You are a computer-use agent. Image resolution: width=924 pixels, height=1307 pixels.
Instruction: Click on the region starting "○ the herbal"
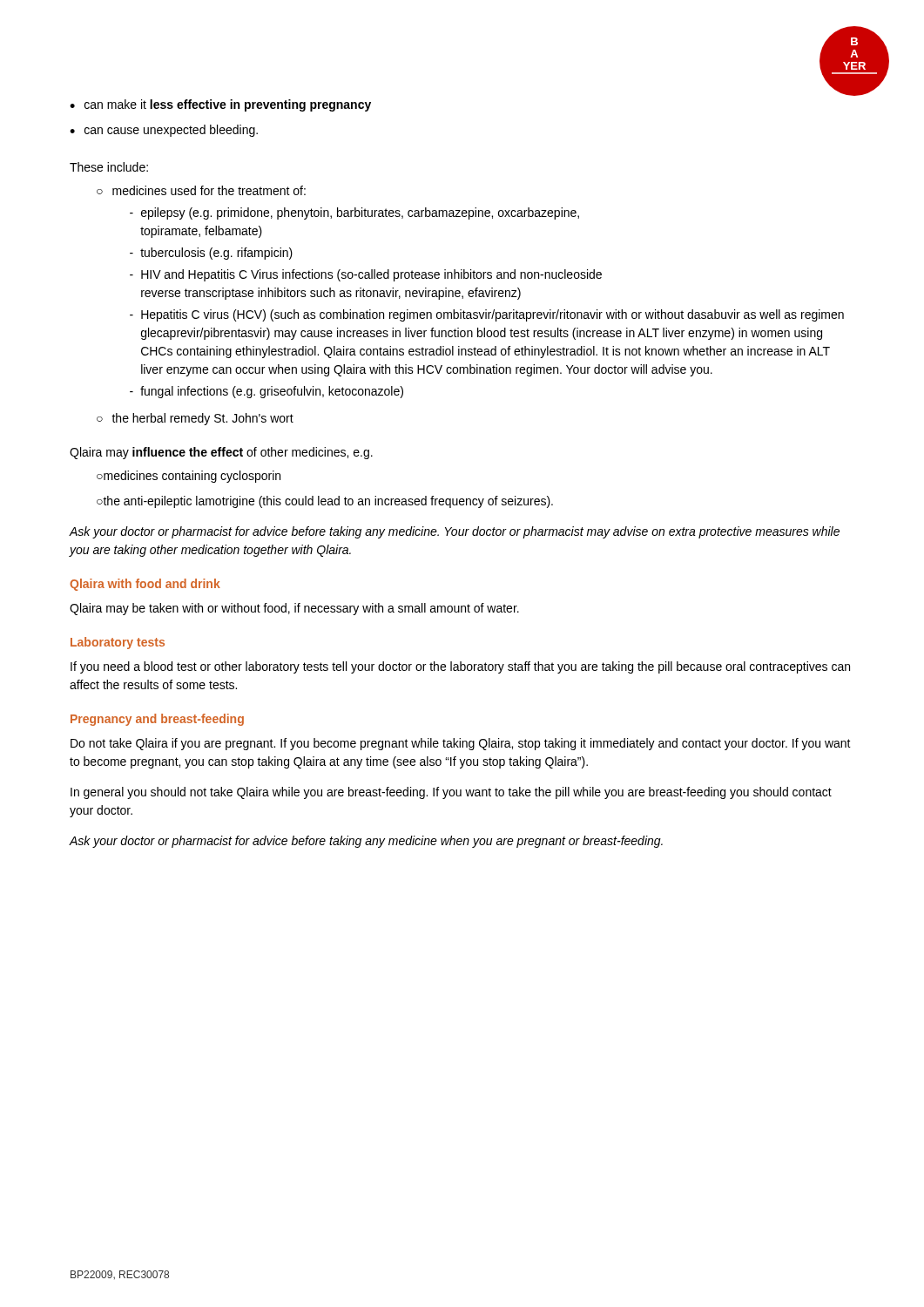(194, 419)
